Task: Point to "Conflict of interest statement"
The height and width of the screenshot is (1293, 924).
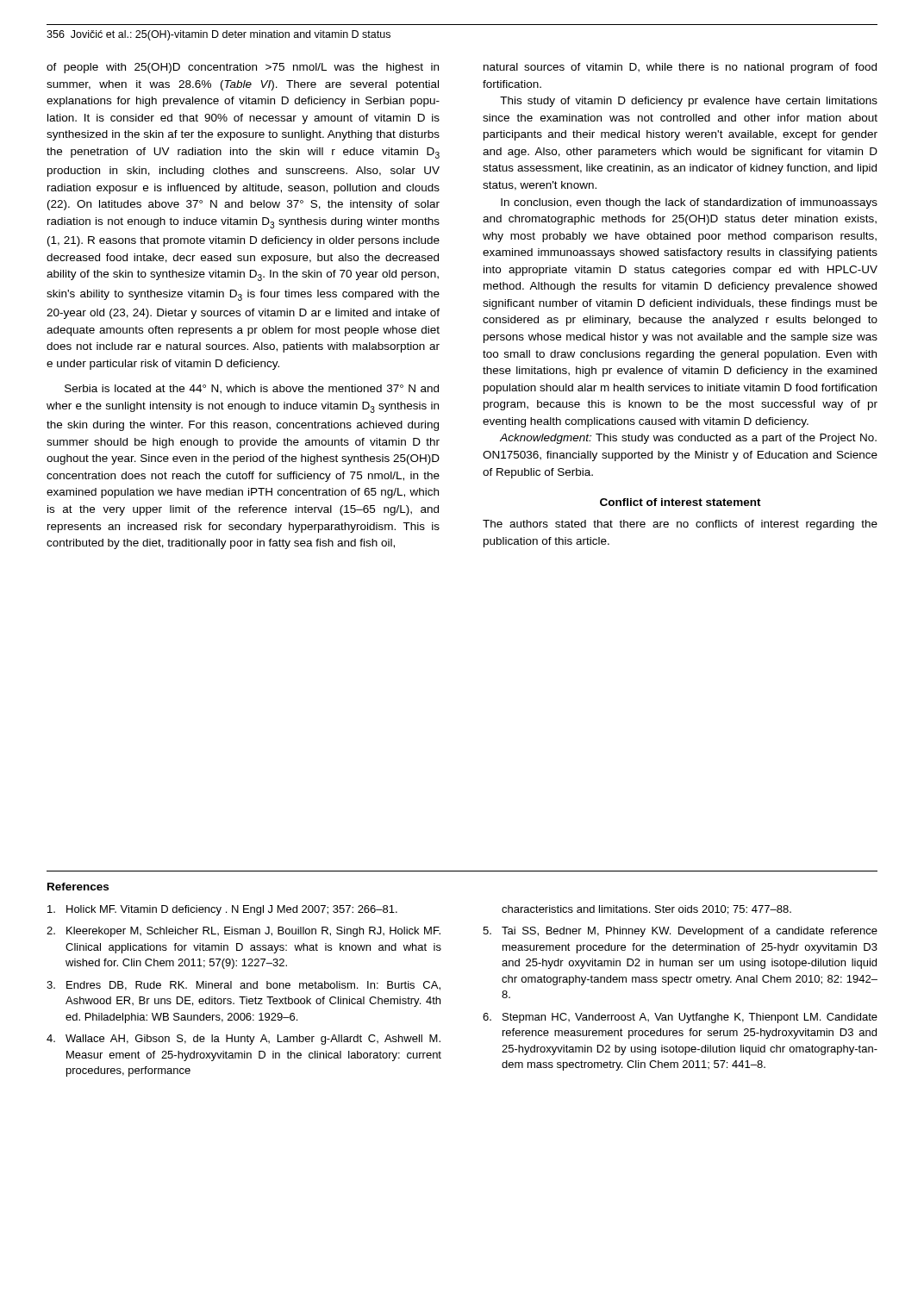Action: pos(680,502)
